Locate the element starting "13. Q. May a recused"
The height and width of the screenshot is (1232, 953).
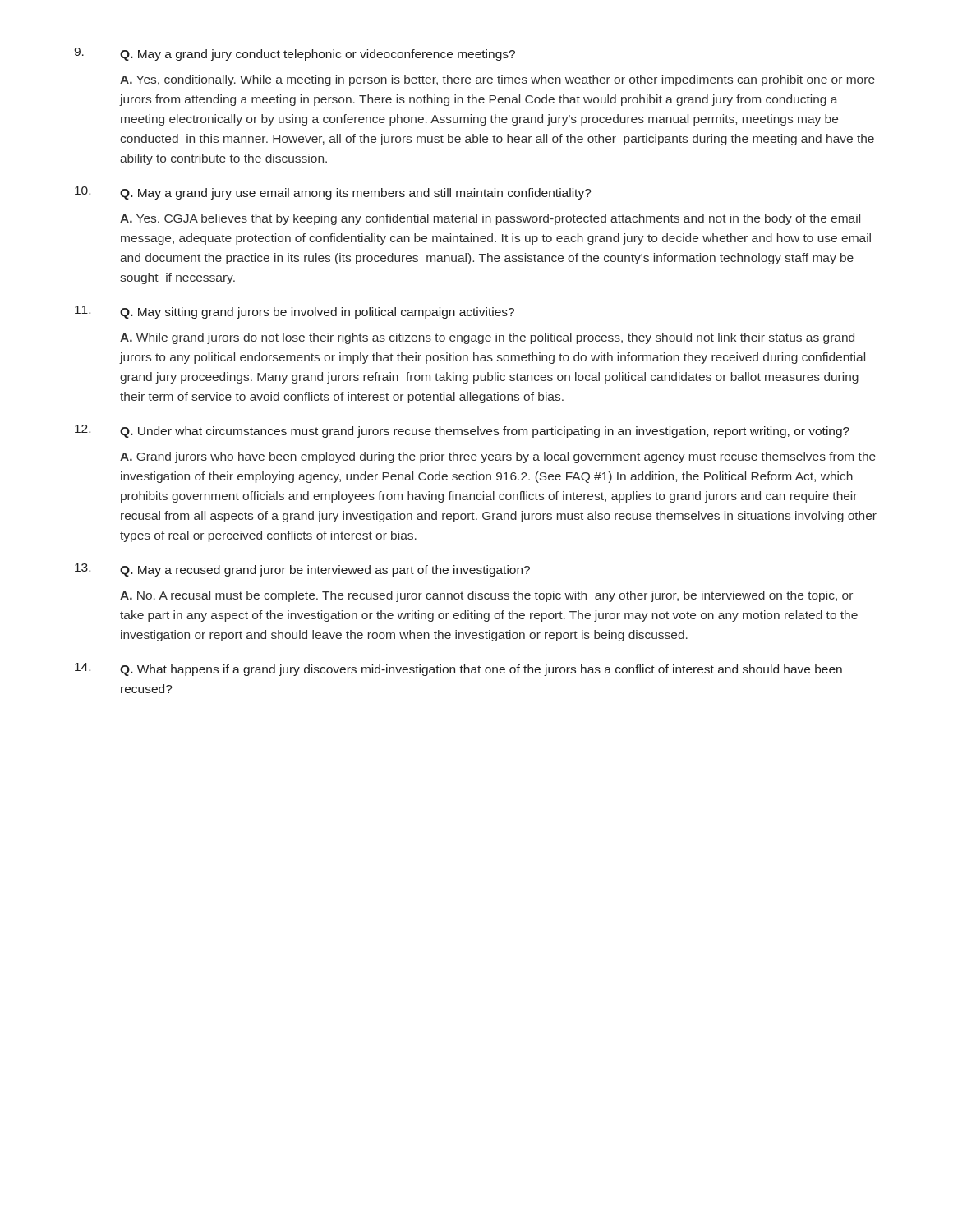(x=476, y=603)
